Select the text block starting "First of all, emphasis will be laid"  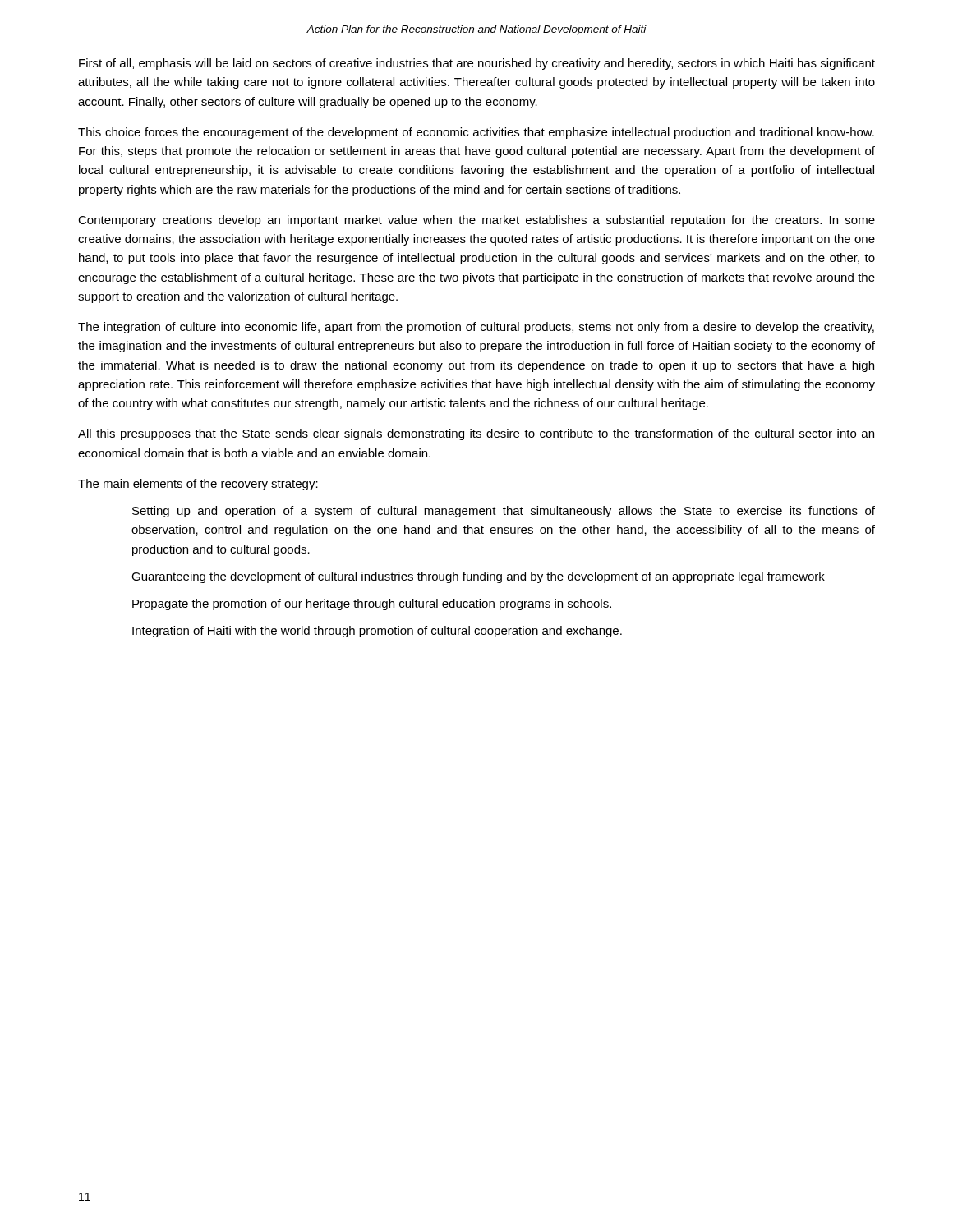[x=476, y=82]
